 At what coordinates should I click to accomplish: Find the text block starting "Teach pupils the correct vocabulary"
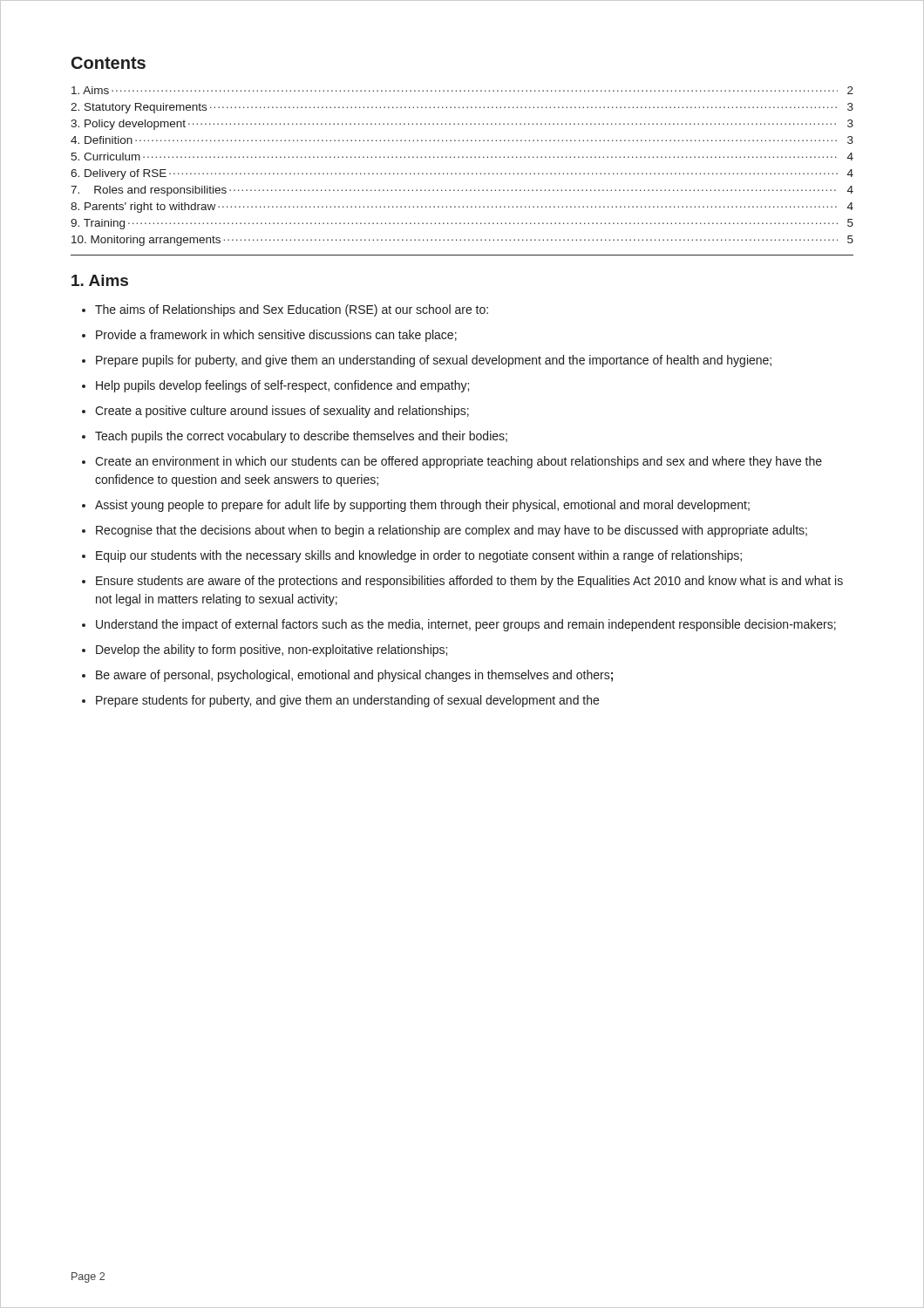pyautogui.click(x=302, y=436)
